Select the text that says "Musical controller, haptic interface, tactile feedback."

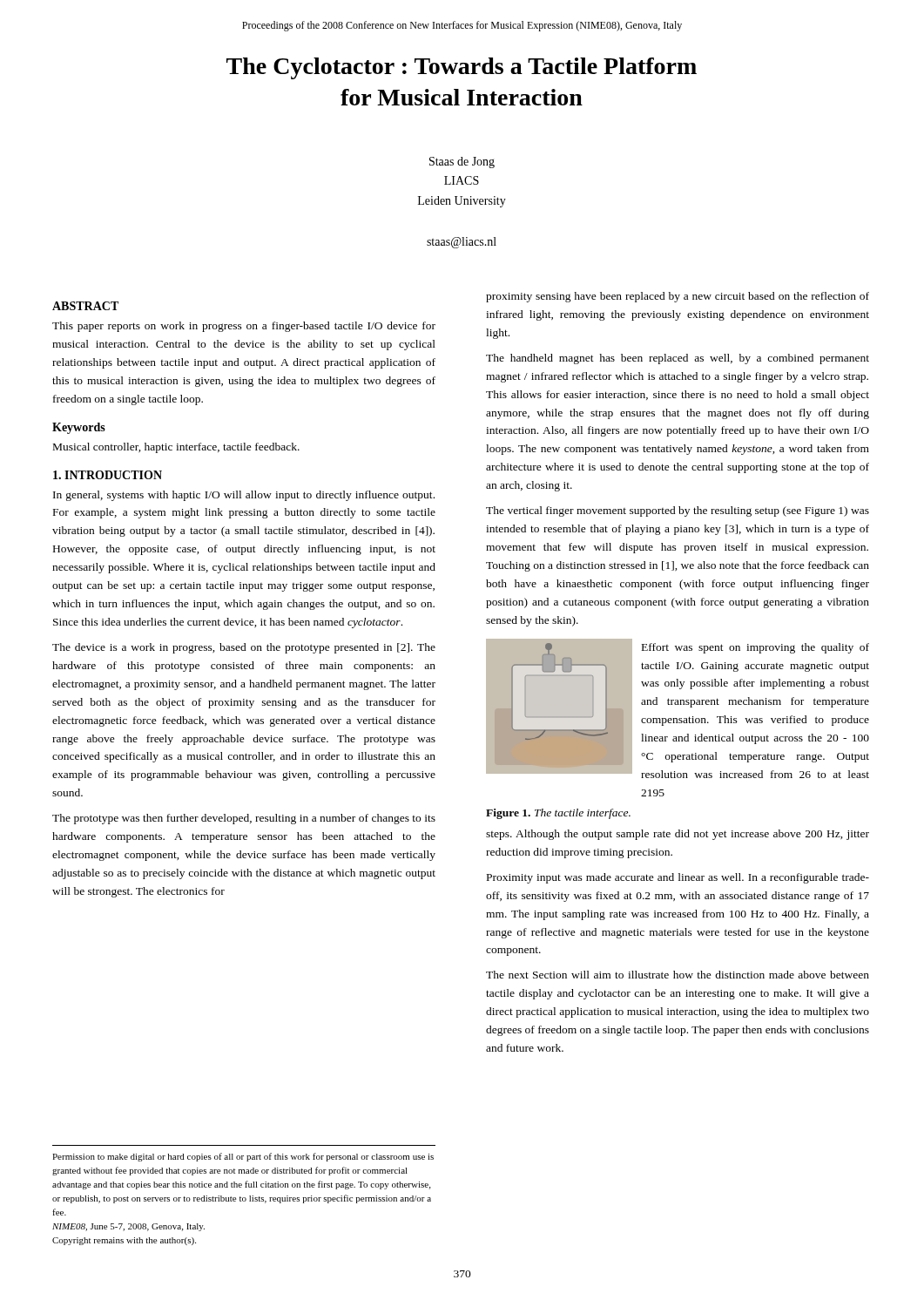(x=176, y=446)
